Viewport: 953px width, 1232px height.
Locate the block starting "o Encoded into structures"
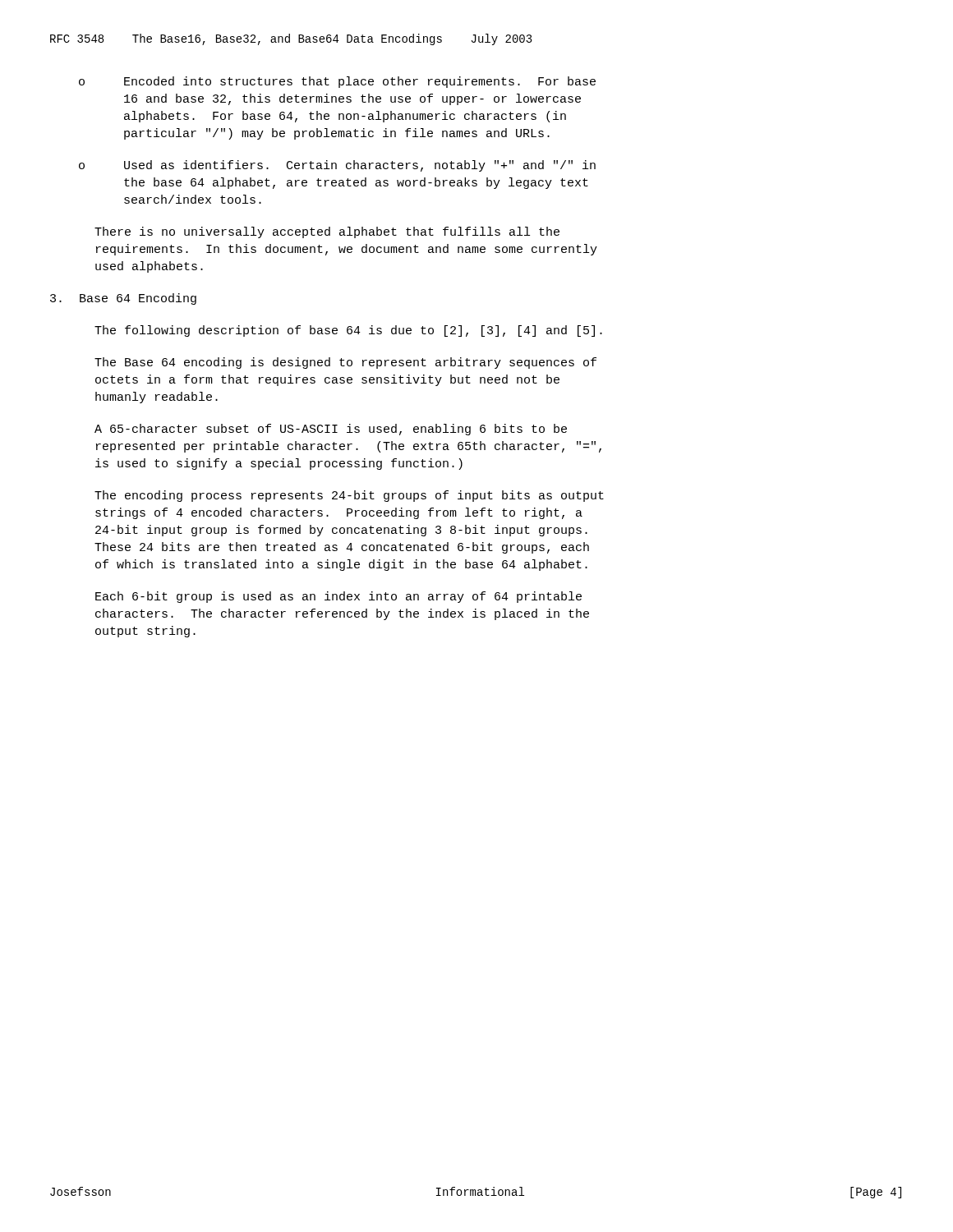click(476, 108)
